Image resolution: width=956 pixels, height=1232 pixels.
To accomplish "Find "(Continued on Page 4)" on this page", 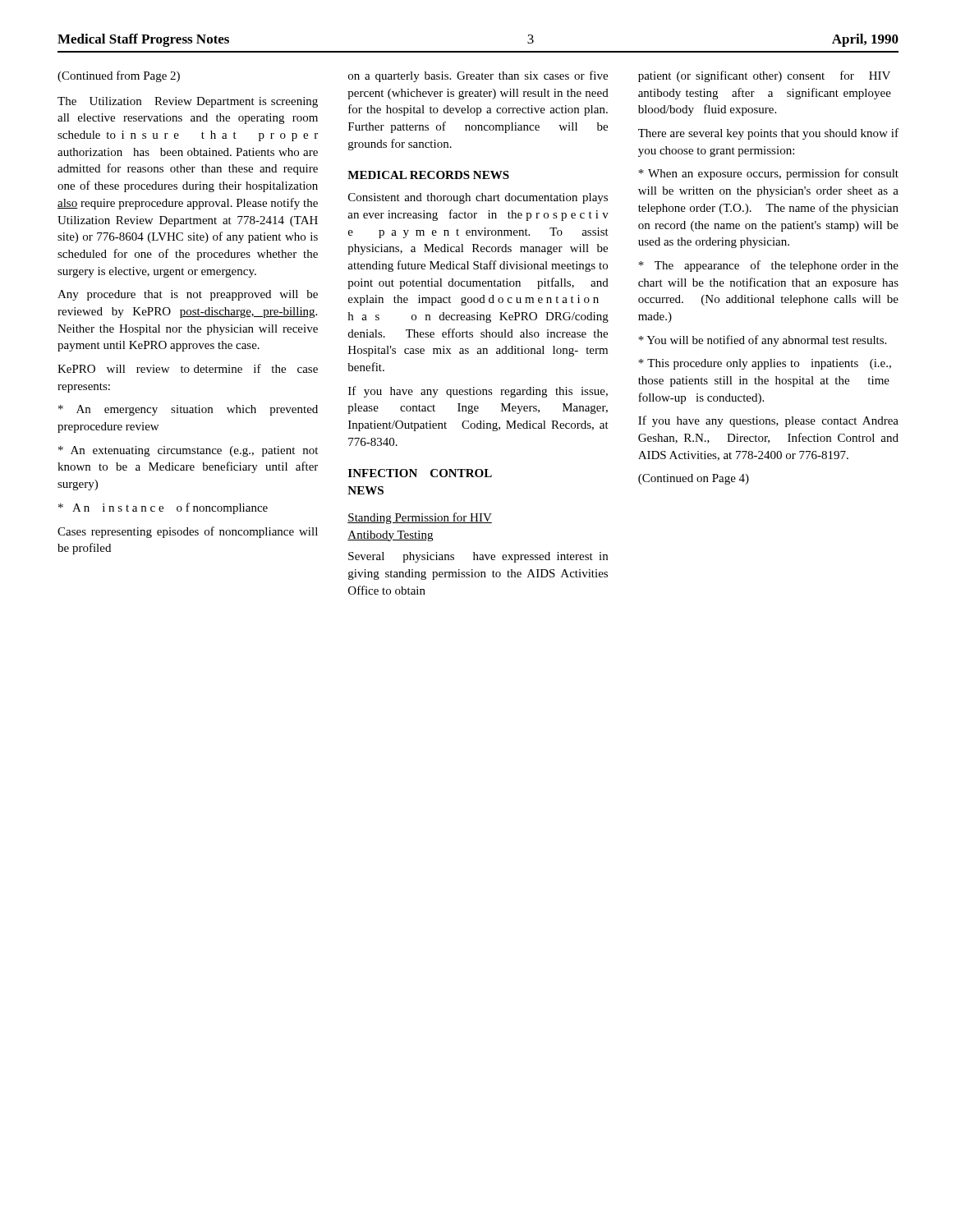I will [693, 478].
